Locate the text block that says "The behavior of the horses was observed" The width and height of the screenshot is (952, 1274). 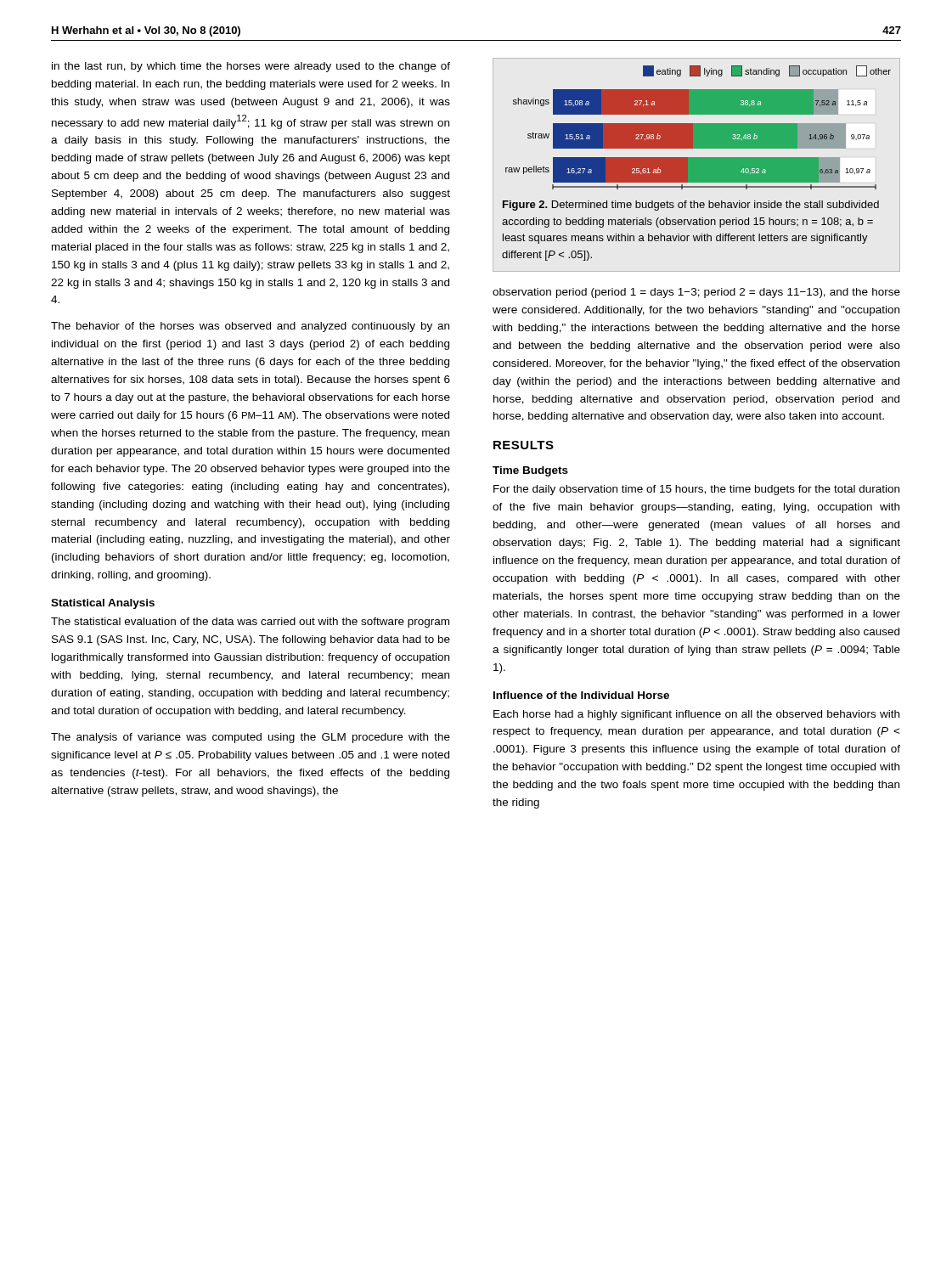pyautogui.click(x=251, y=451)
